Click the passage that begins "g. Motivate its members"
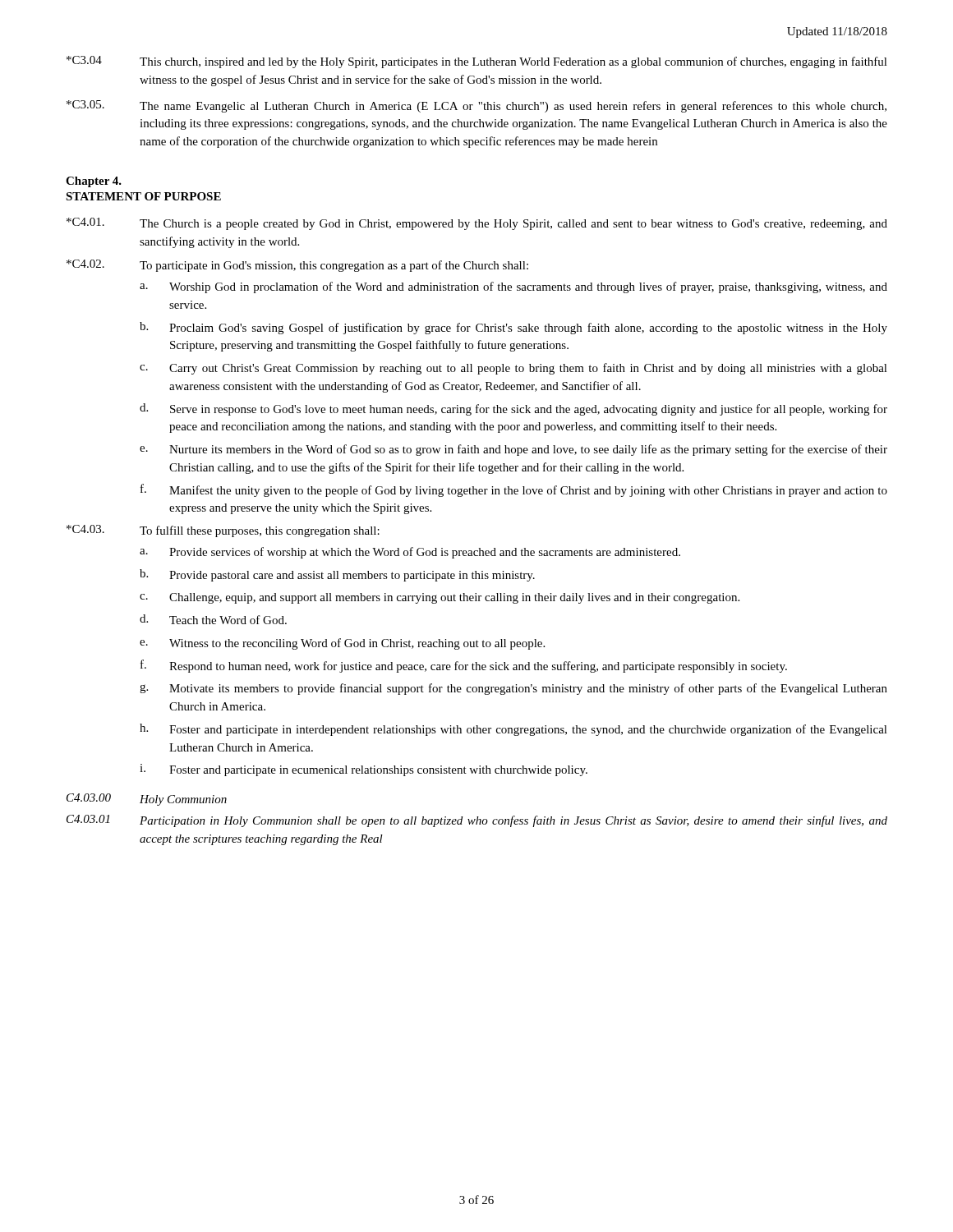The height and width of the screenshot is (1232, 953). pyautogui.click(x=513, y=698)
